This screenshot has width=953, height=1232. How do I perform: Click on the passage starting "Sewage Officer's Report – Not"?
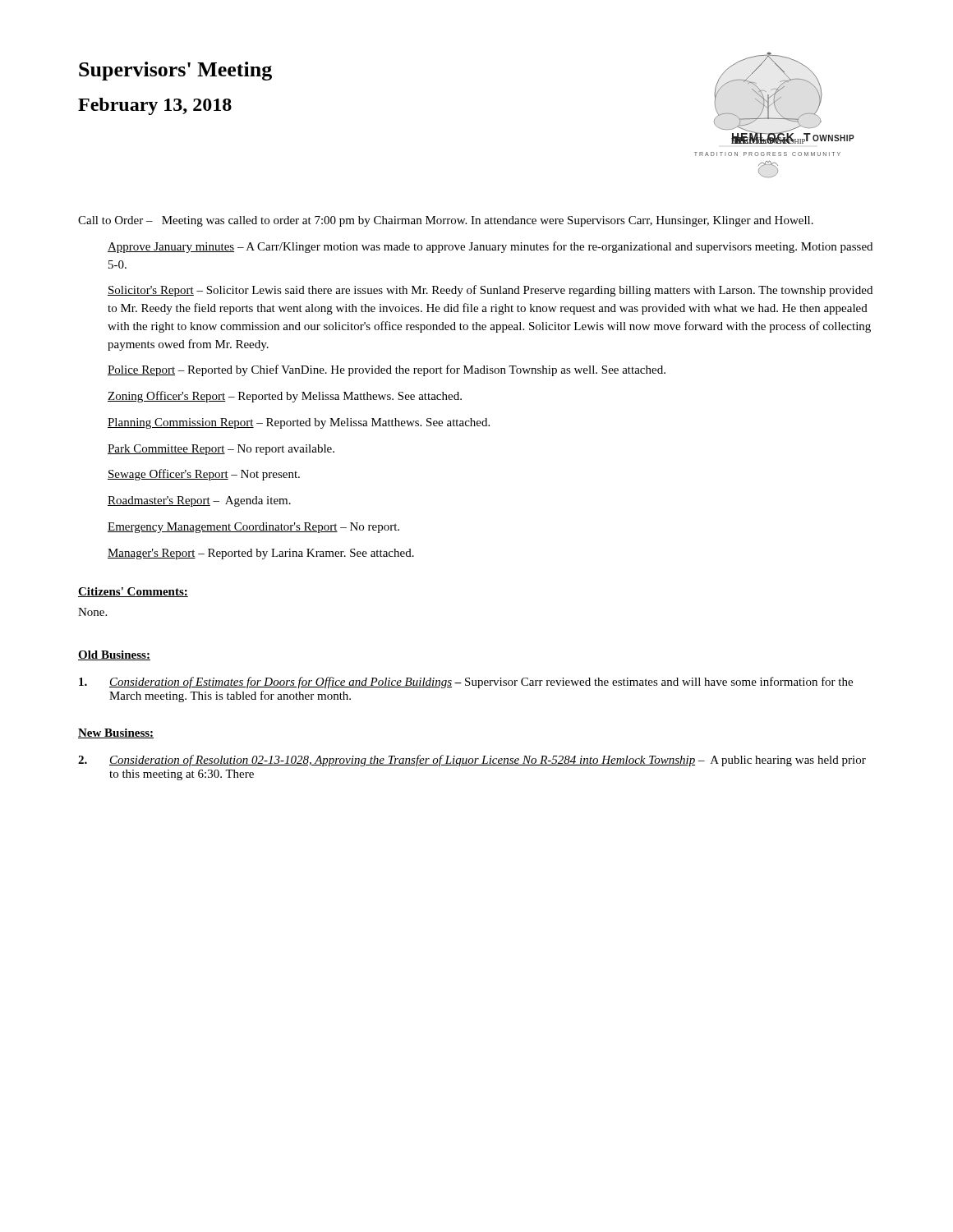click(x=204, y=474)
